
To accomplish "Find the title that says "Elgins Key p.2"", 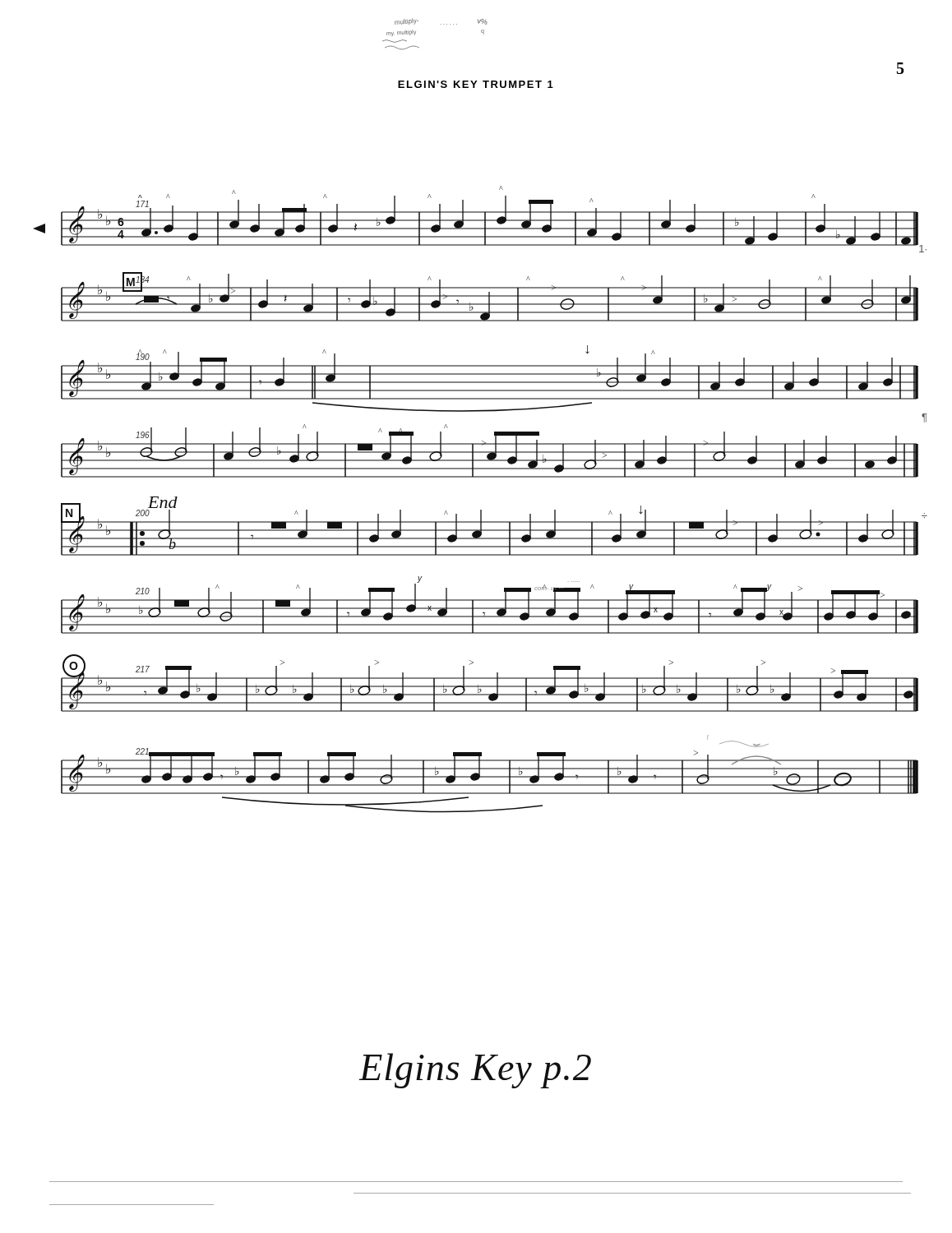I will coord(476,1067).
